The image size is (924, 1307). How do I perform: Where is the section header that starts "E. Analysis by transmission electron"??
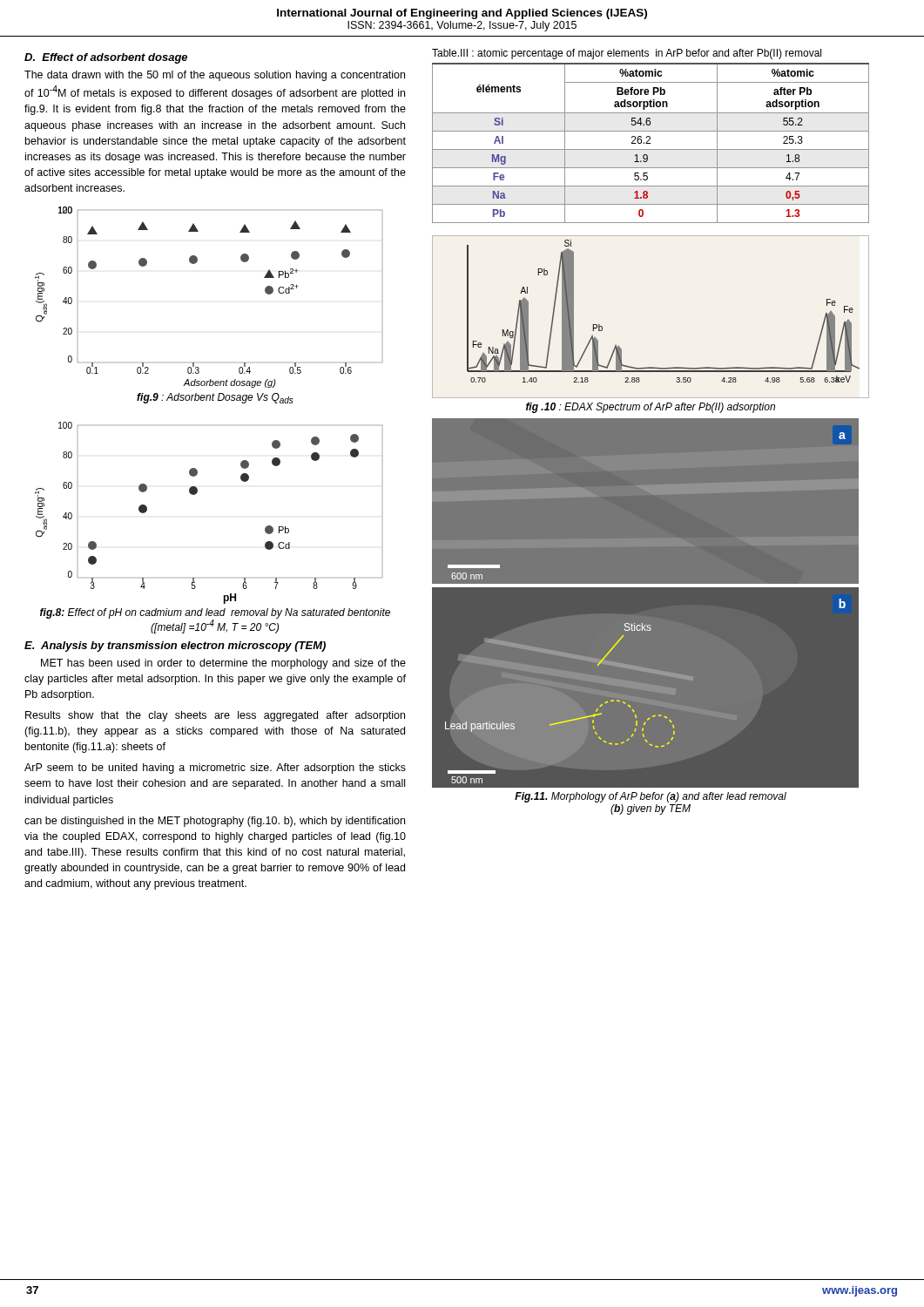click(175, 645)
